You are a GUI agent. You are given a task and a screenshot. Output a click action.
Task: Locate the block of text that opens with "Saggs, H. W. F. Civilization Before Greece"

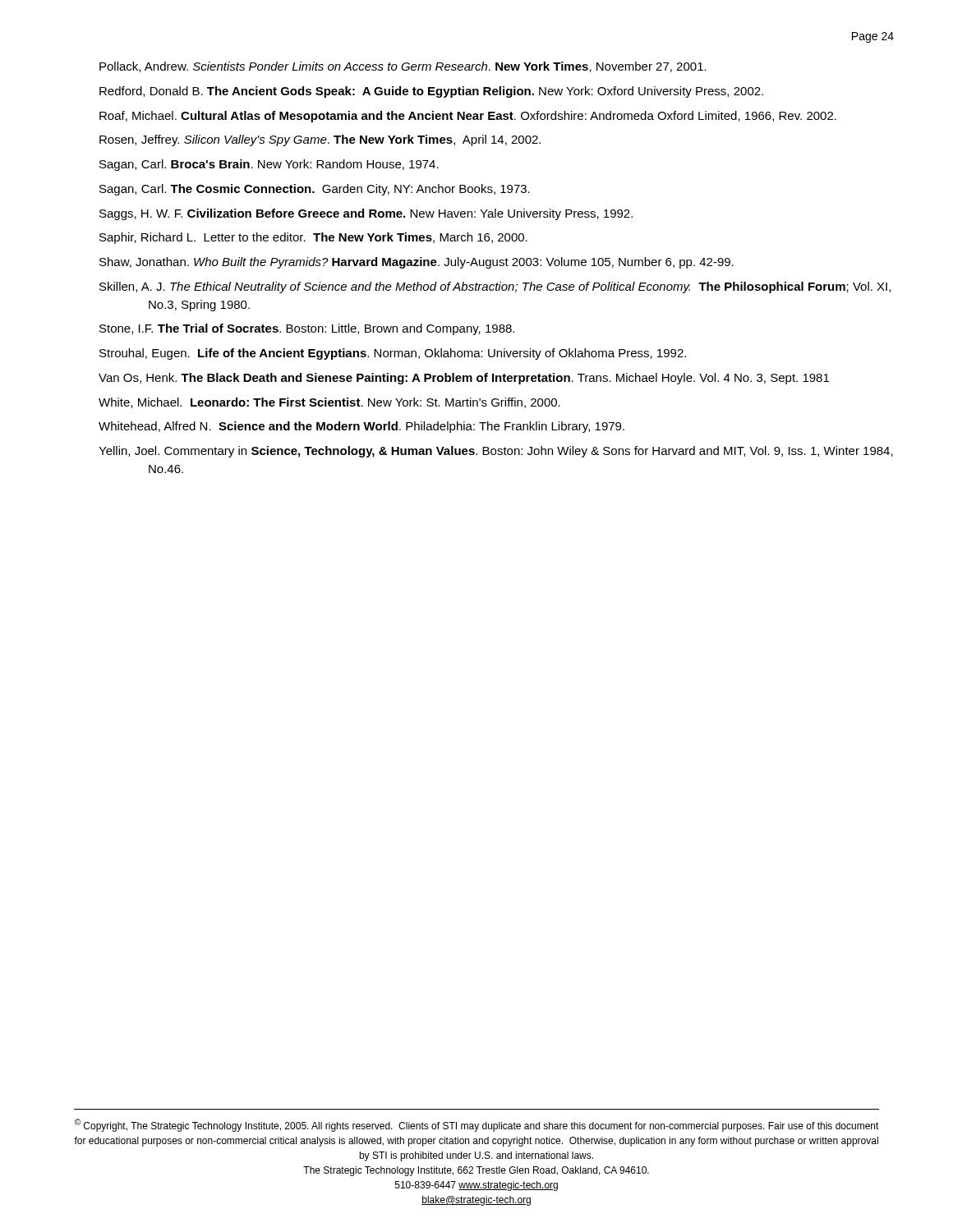point(366,213)
